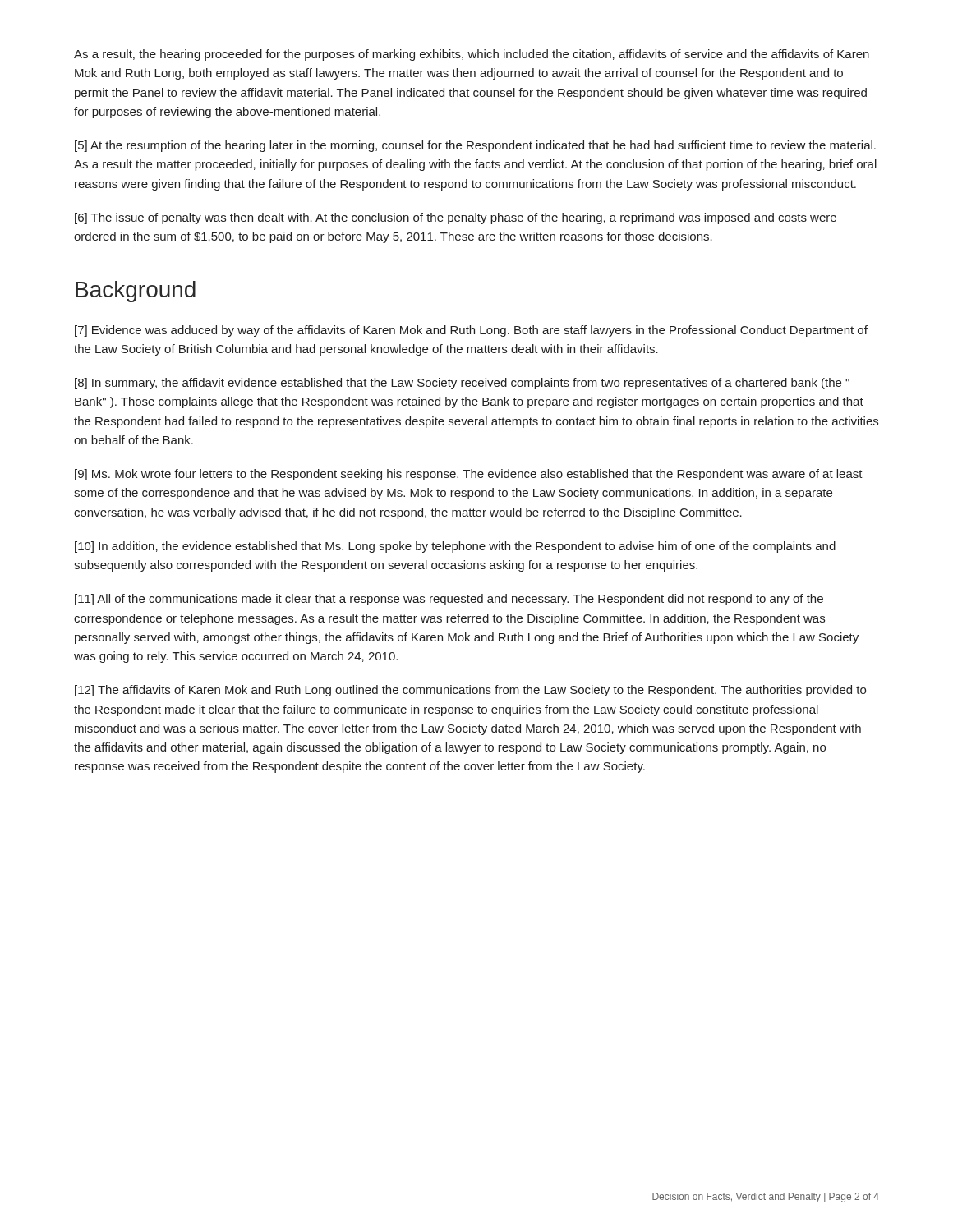Point to the block beginning "[5] At the resumption of"

475,164
